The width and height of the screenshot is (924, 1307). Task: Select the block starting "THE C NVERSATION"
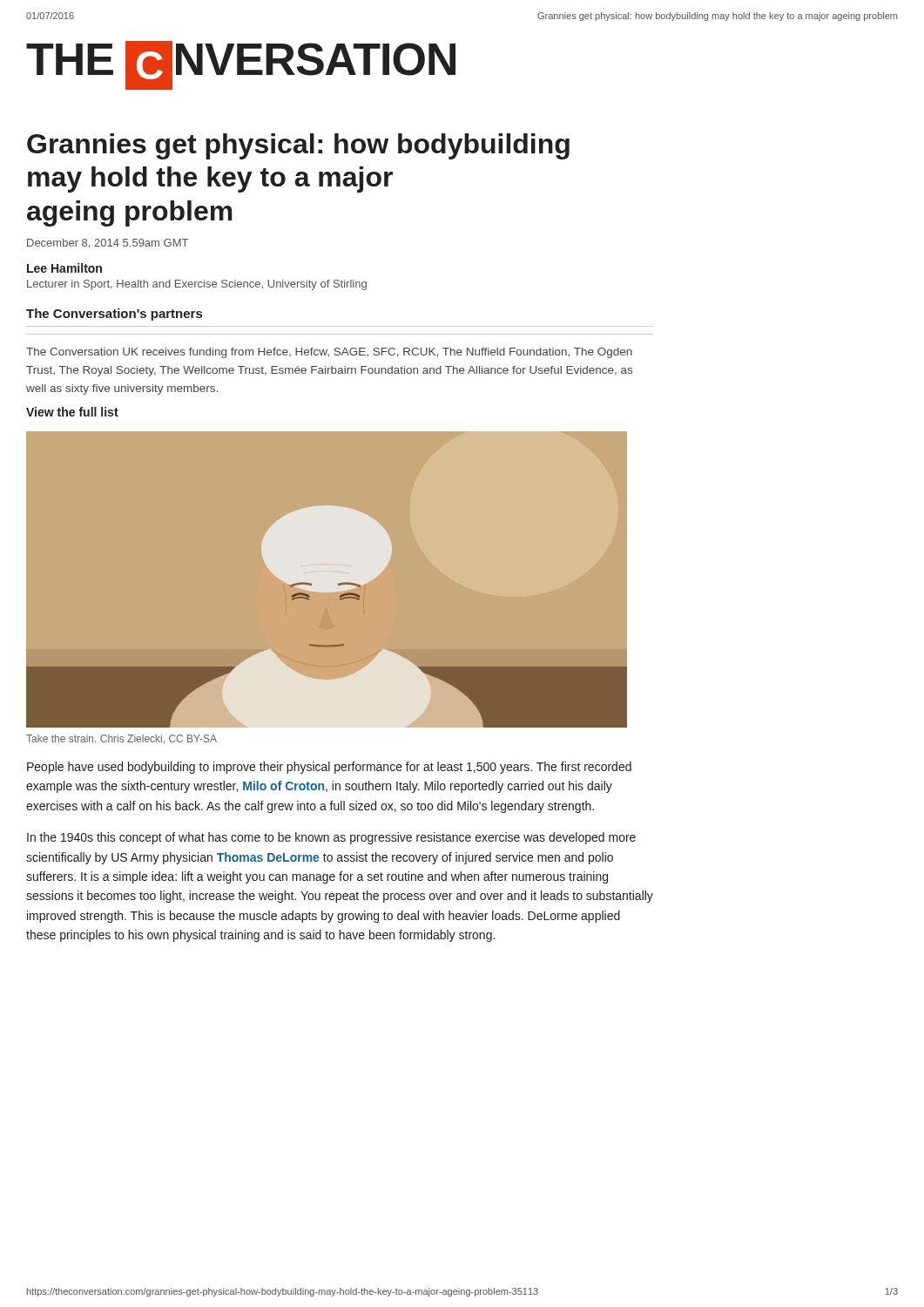coord(242,59)
